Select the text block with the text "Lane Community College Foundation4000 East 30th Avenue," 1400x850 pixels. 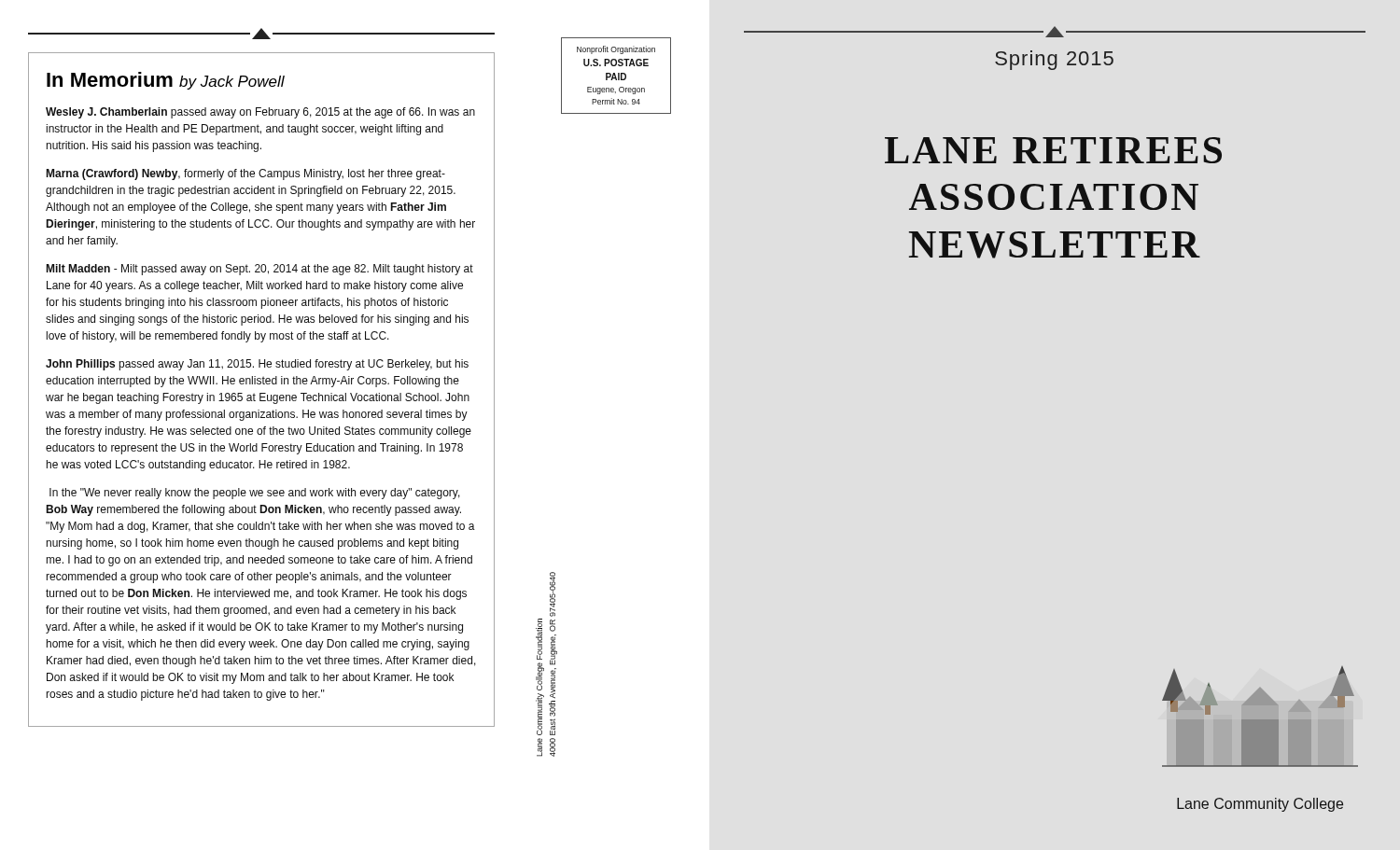click(x=546, y=664)
